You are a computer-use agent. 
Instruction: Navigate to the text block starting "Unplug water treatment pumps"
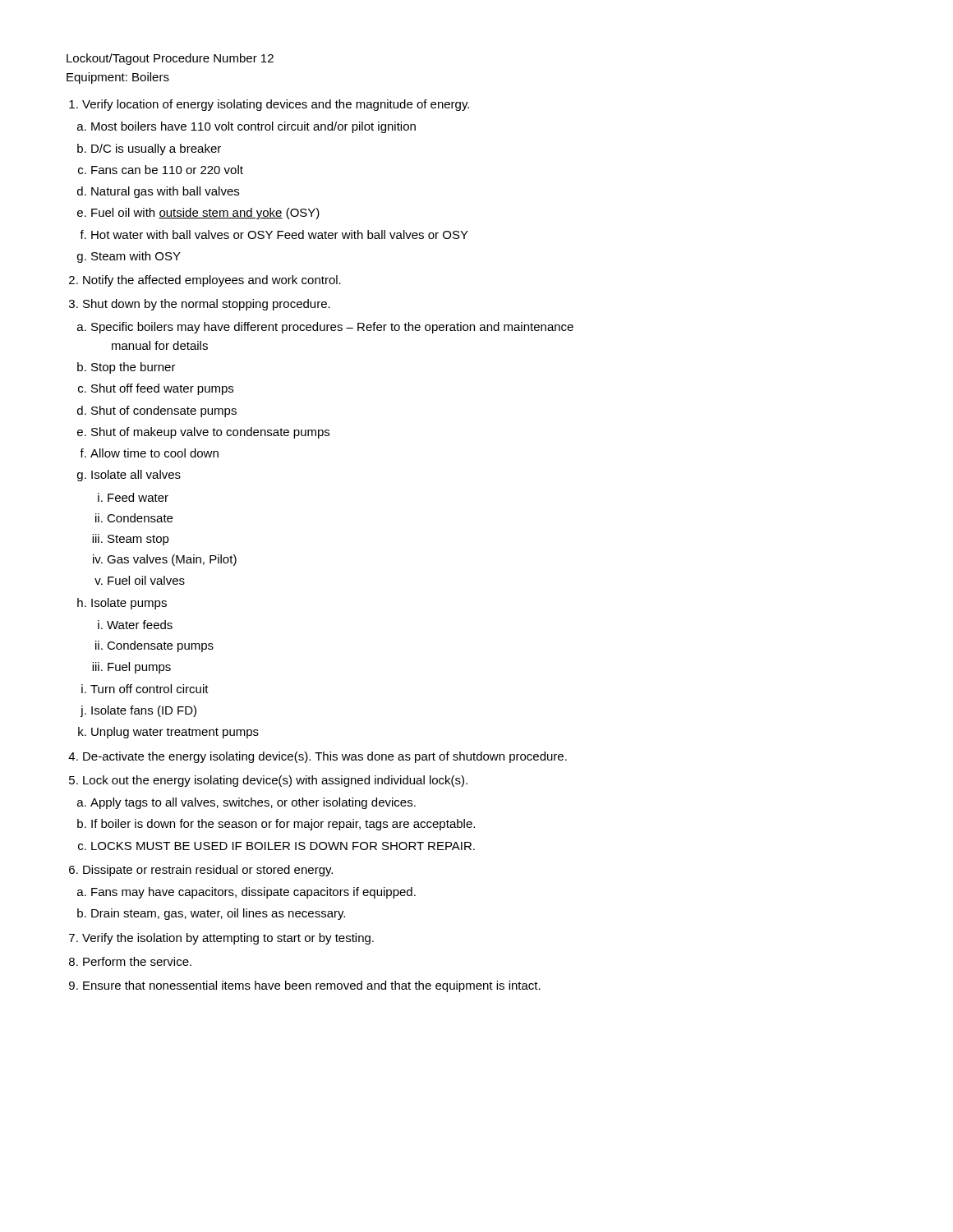(175, 732)
